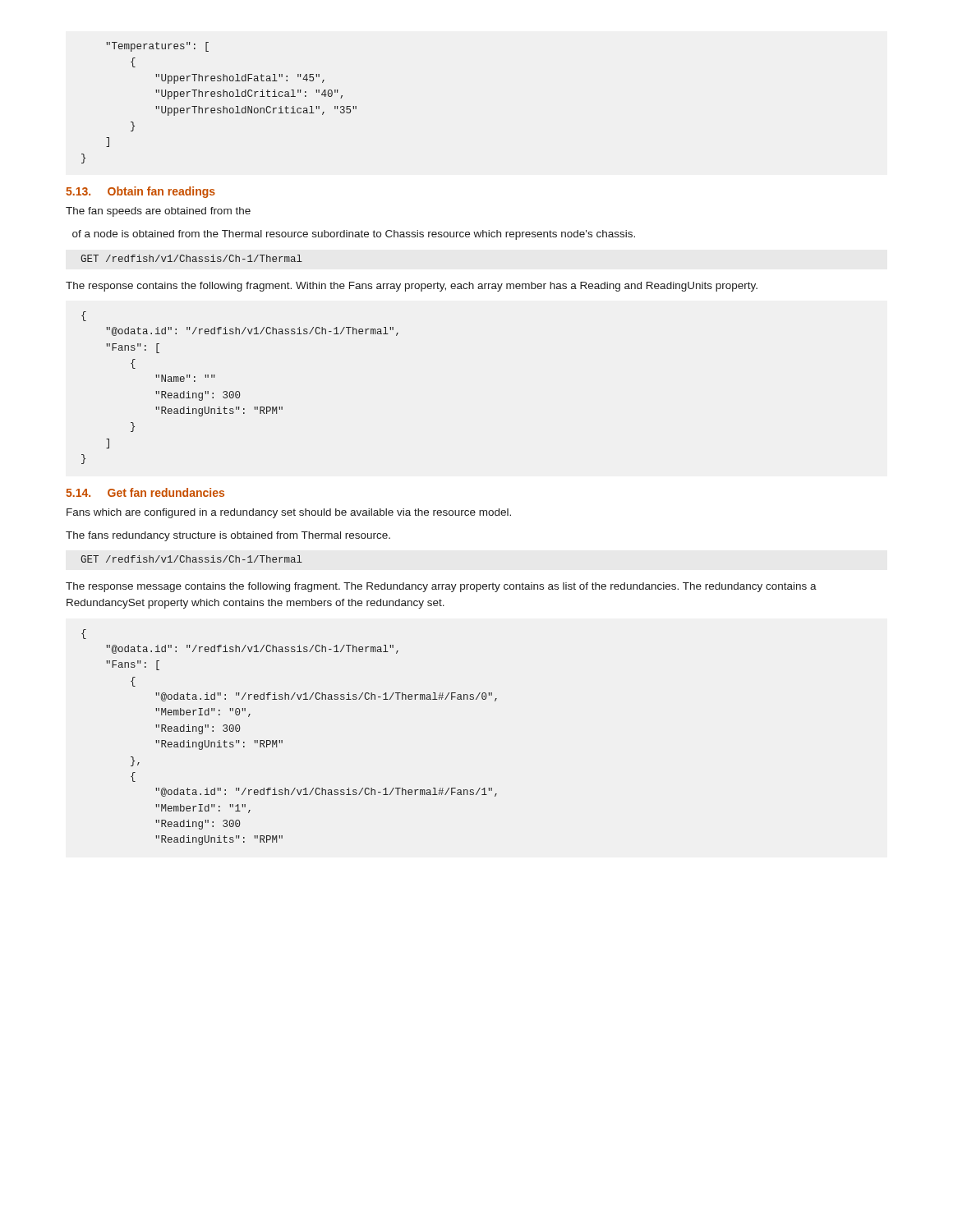Viewport: 953px width, 1232px height.
Task: Click the passage that begins "Fans which are configured in"
Action: pyautogui.click(x=476, y=512)
